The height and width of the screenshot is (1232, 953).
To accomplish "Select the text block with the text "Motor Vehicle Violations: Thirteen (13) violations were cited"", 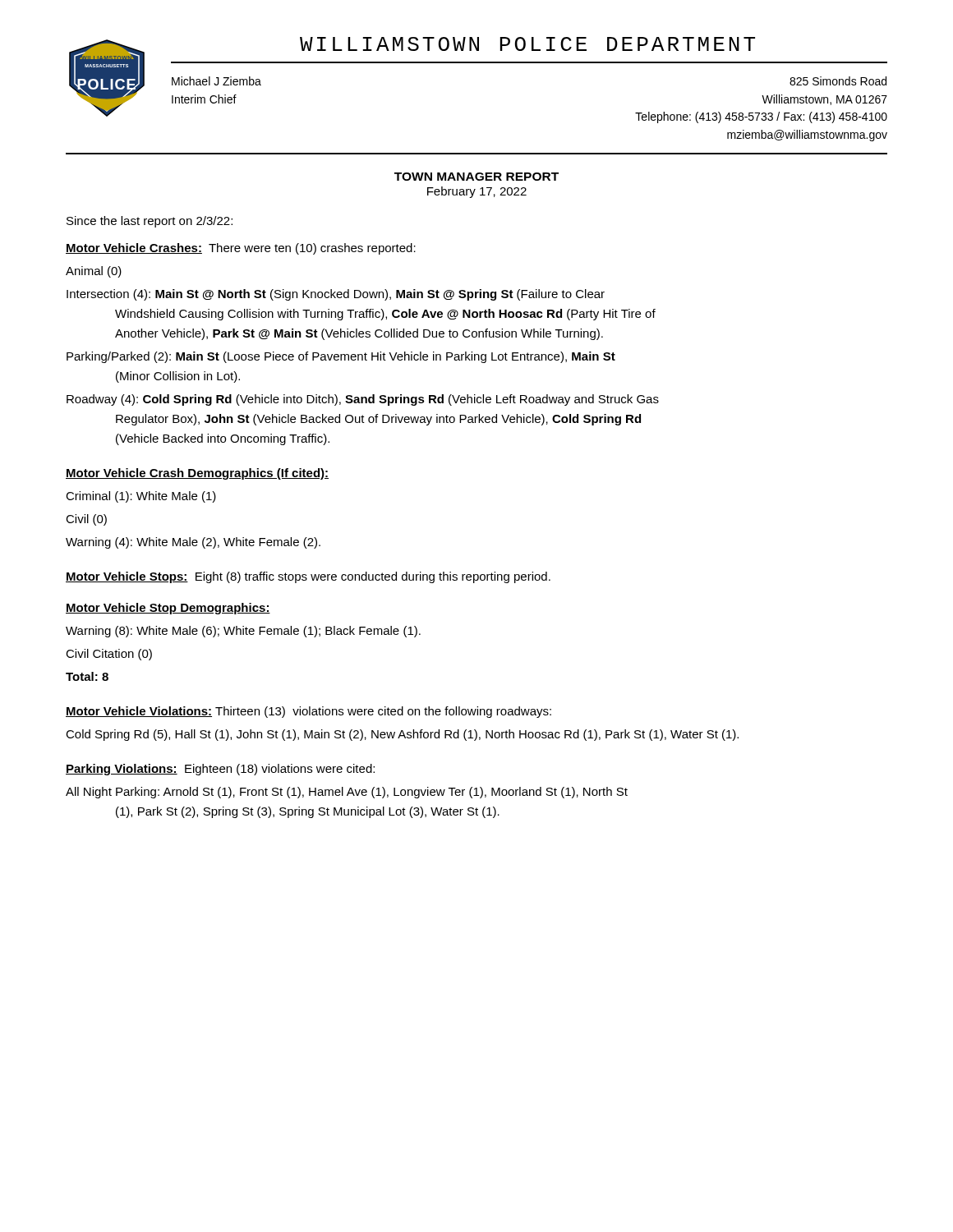I will click(x=309, y=711).
